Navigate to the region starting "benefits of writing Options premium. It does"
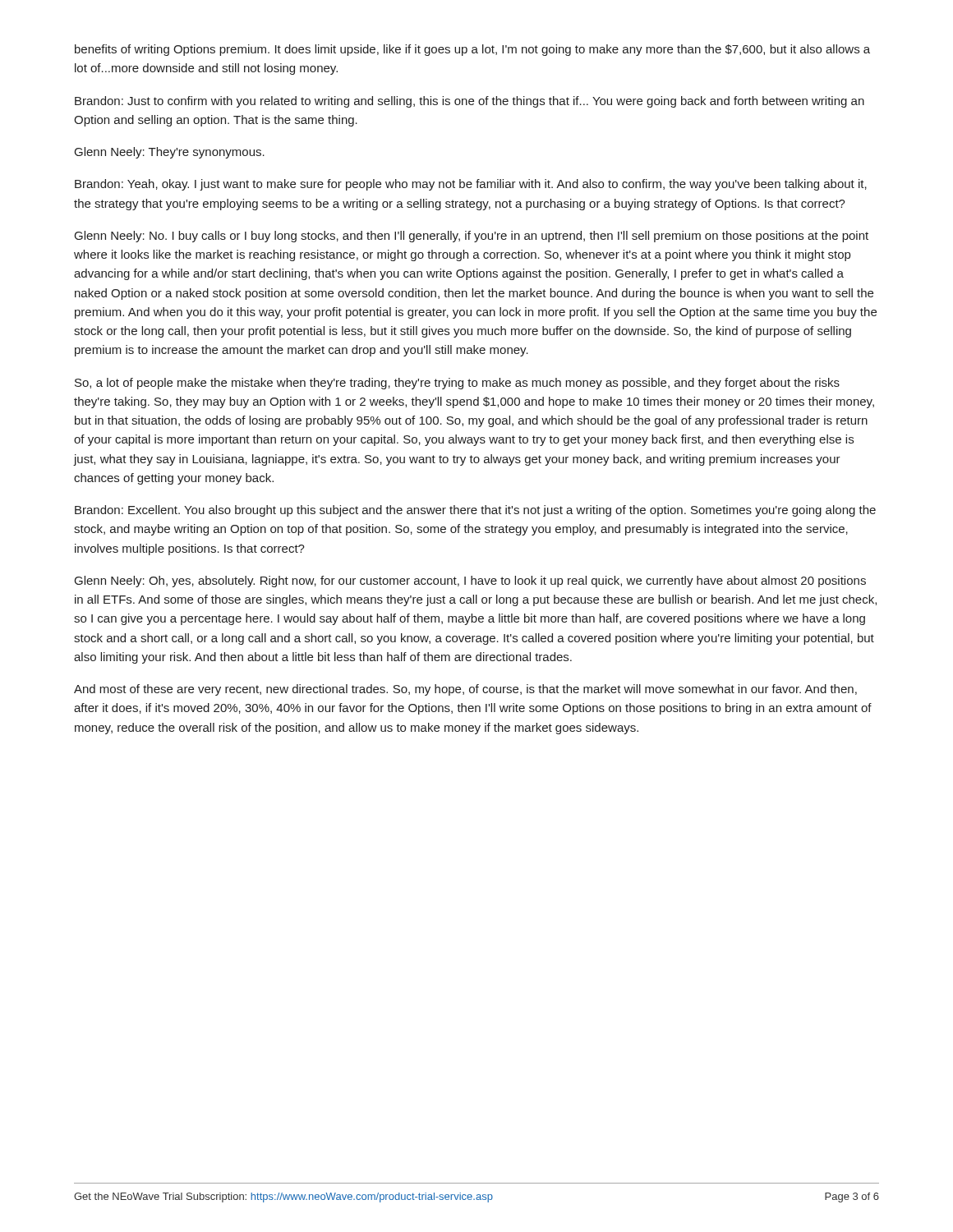 [x=472, y=58]
